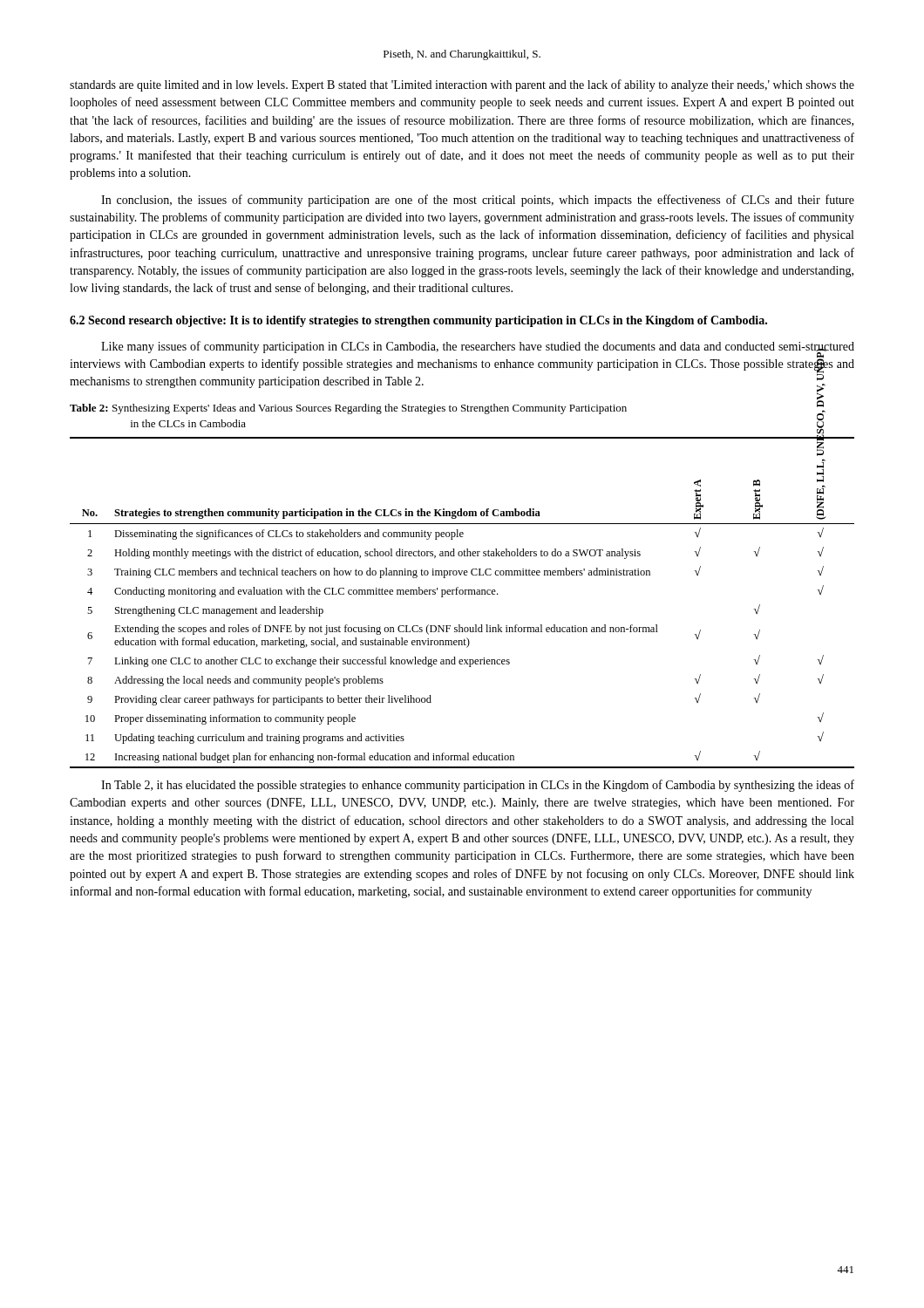Navigate to the region starting "In Table 2, it"
Image resolution: width=924 pixels, height=1308 pixels.
point(462,839)
